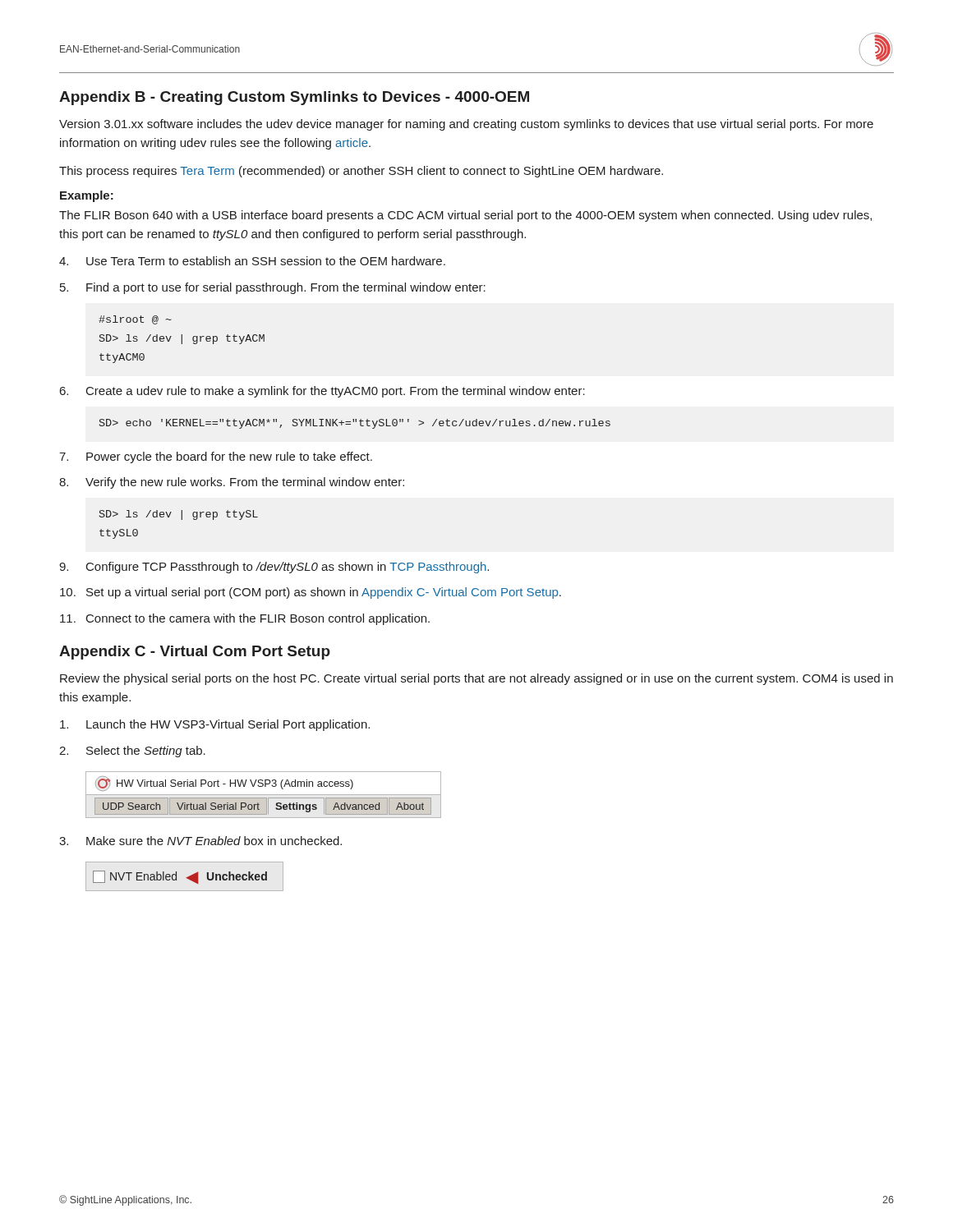Find the block starting "slroot @ ~ SD> ls"

click(x=182, y=339)
